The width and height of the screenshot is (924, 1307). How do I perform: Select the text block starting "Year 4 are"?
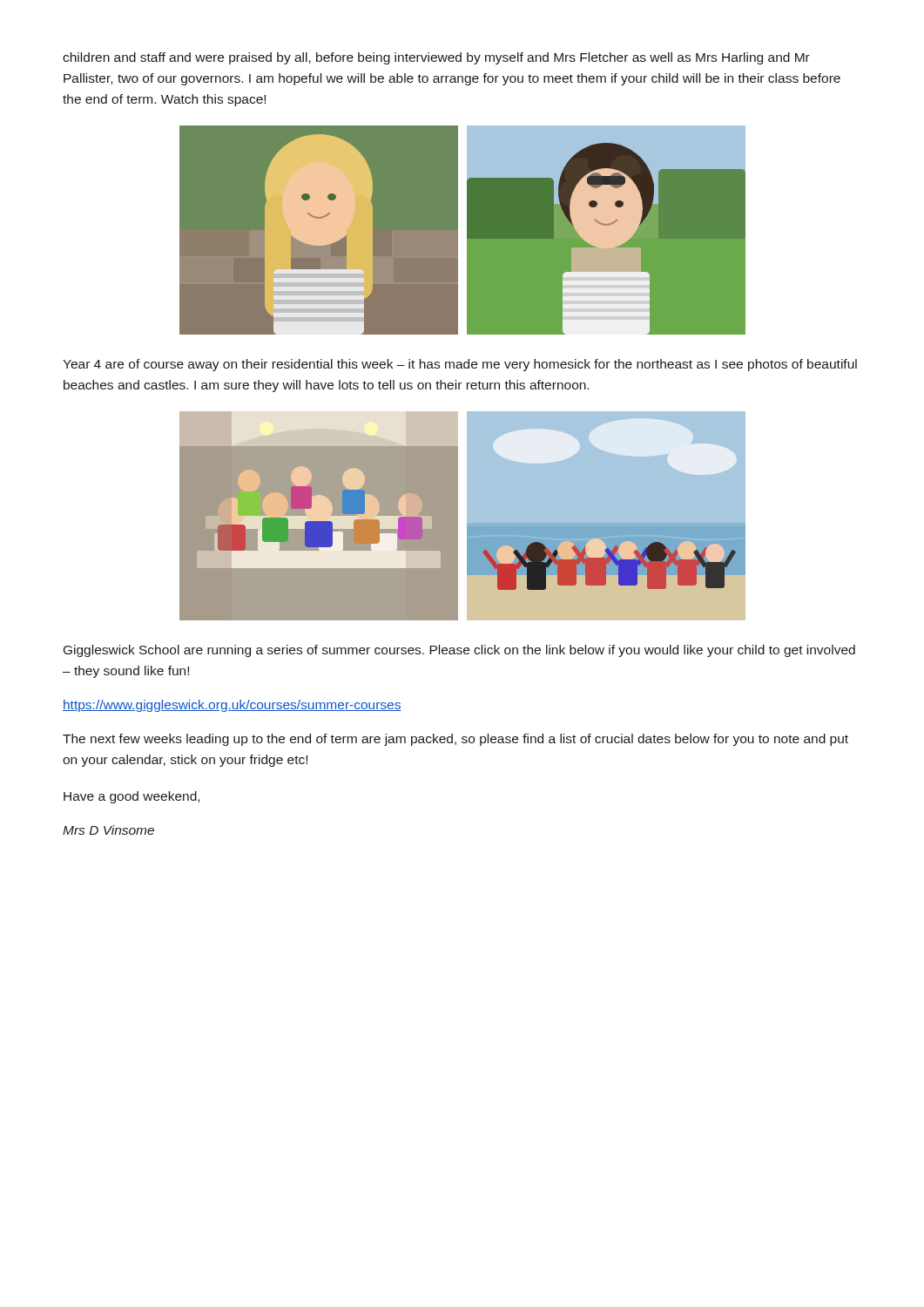coord(460,374)
